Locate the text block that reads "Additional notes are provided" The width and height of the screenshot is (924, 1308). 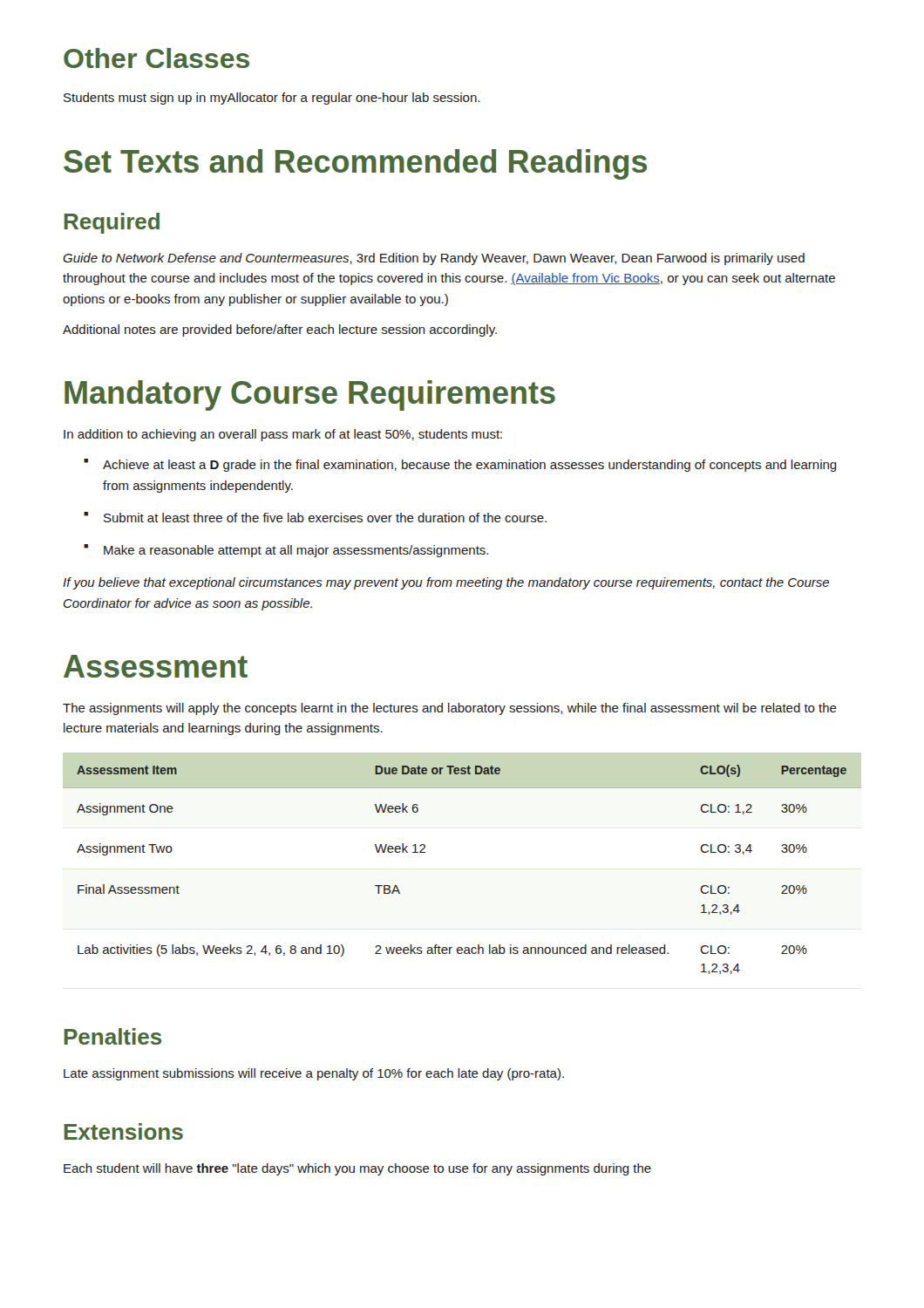click(462, 329)
